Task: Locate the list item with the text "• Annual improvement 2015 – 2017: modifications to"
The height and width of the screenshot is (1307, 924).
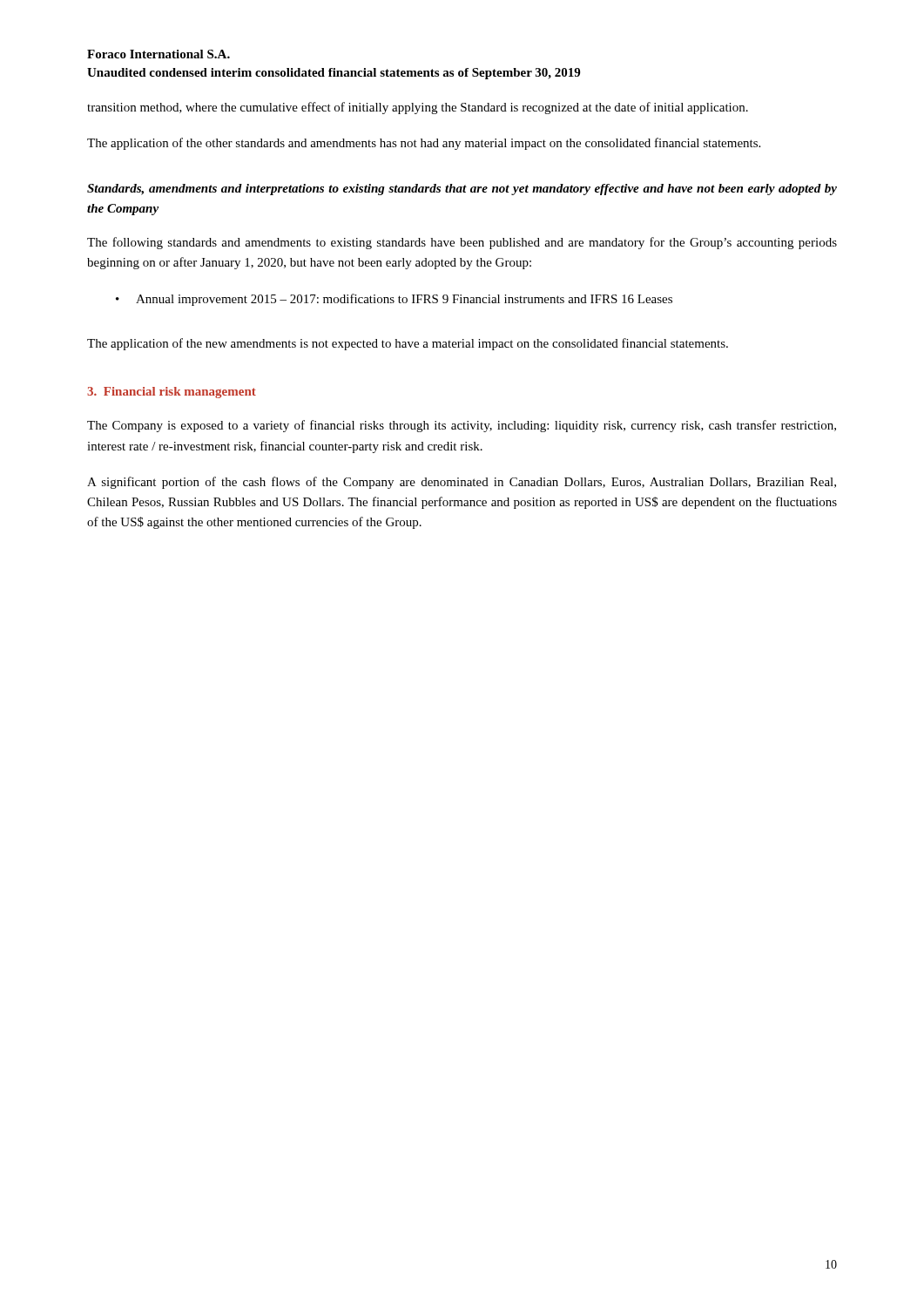Action: (394, 299)
